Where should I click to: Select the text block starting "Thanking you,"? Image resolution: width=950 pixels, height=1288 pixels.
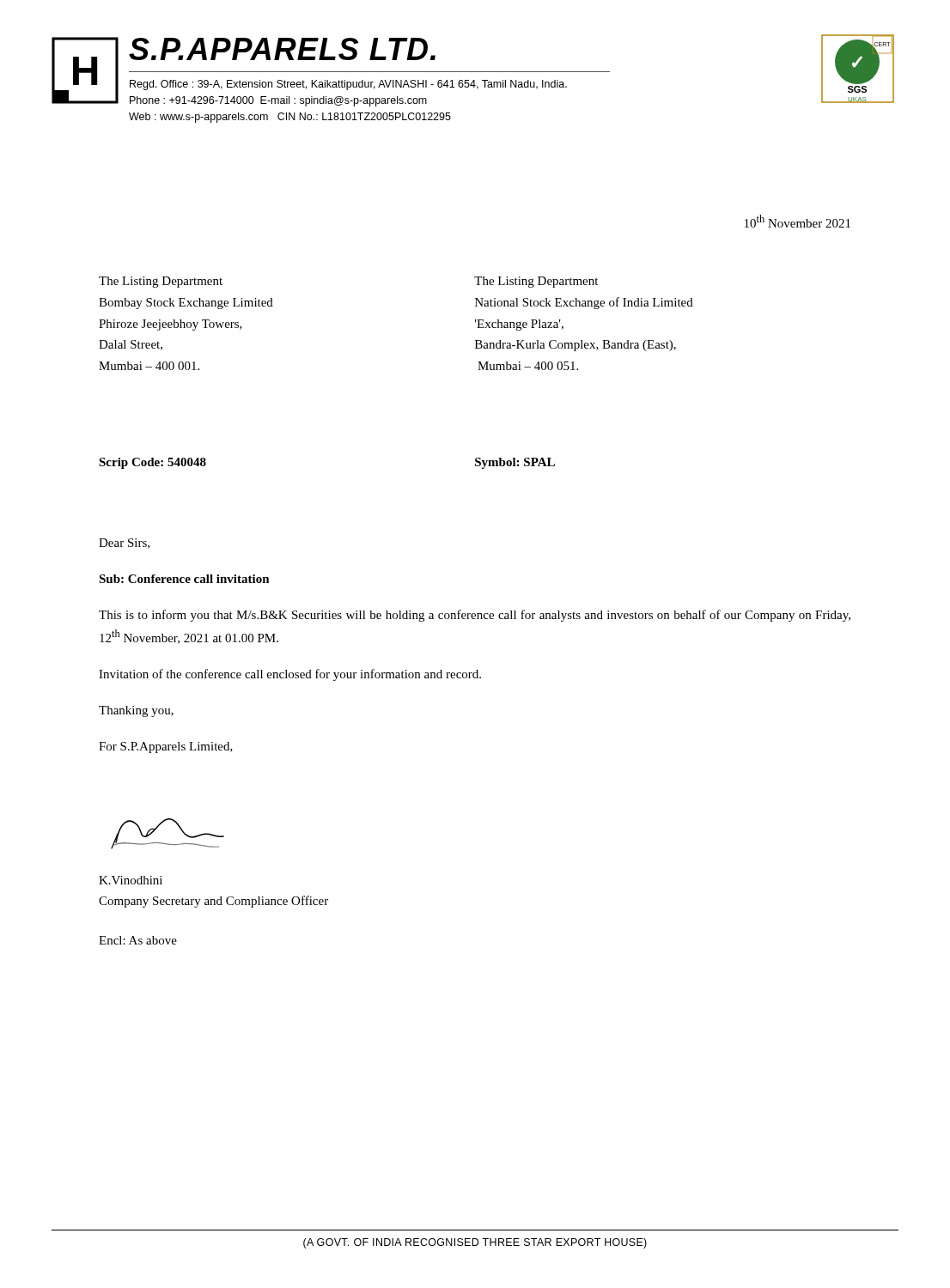[136, 711]
